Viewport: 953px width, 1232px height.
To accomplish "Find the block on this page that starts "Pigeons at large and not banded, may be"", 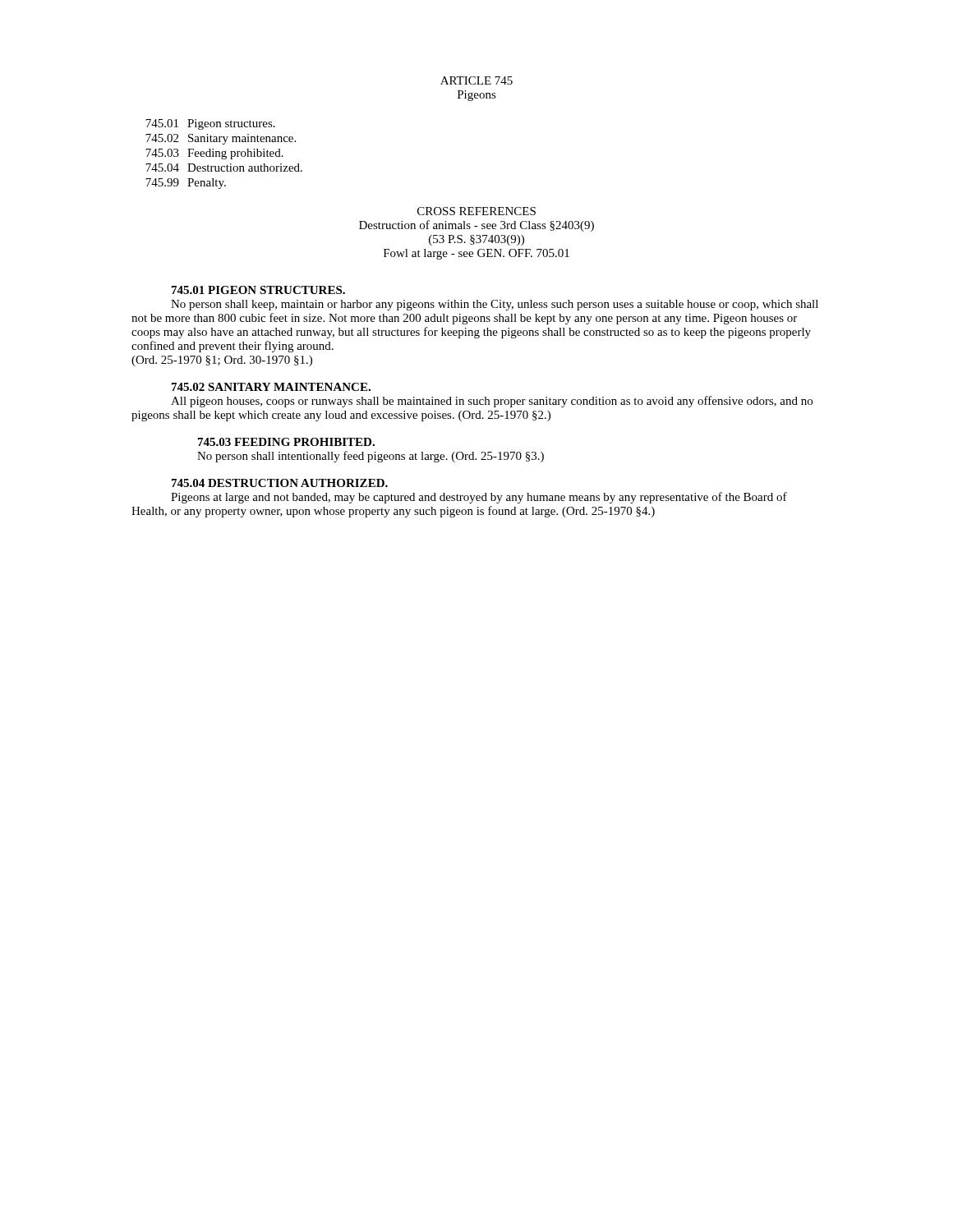I will click(476, 504).
